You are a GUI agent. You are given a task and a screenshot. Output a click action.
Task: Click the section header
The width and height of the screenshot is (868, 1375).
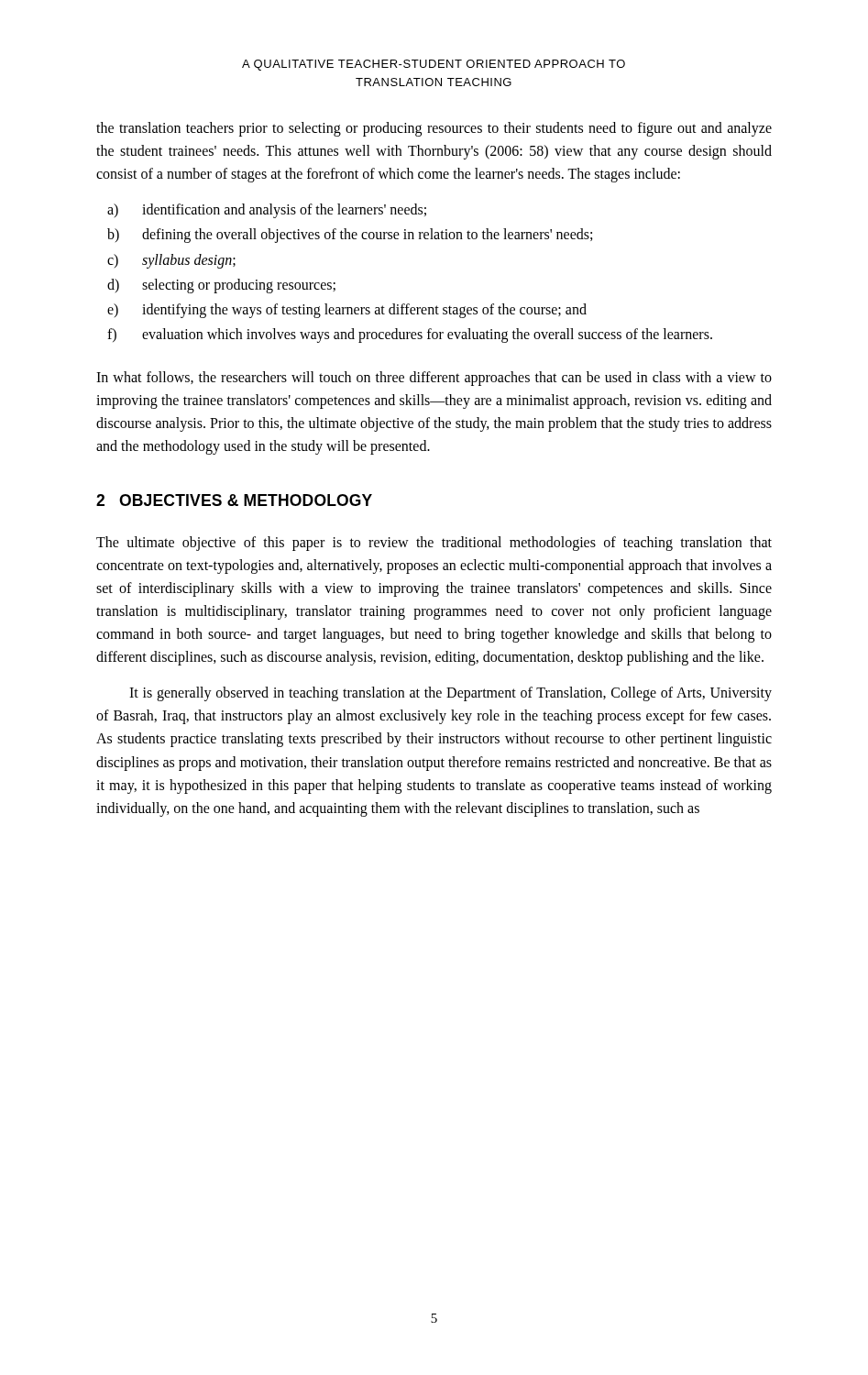[x=234, y=501]
